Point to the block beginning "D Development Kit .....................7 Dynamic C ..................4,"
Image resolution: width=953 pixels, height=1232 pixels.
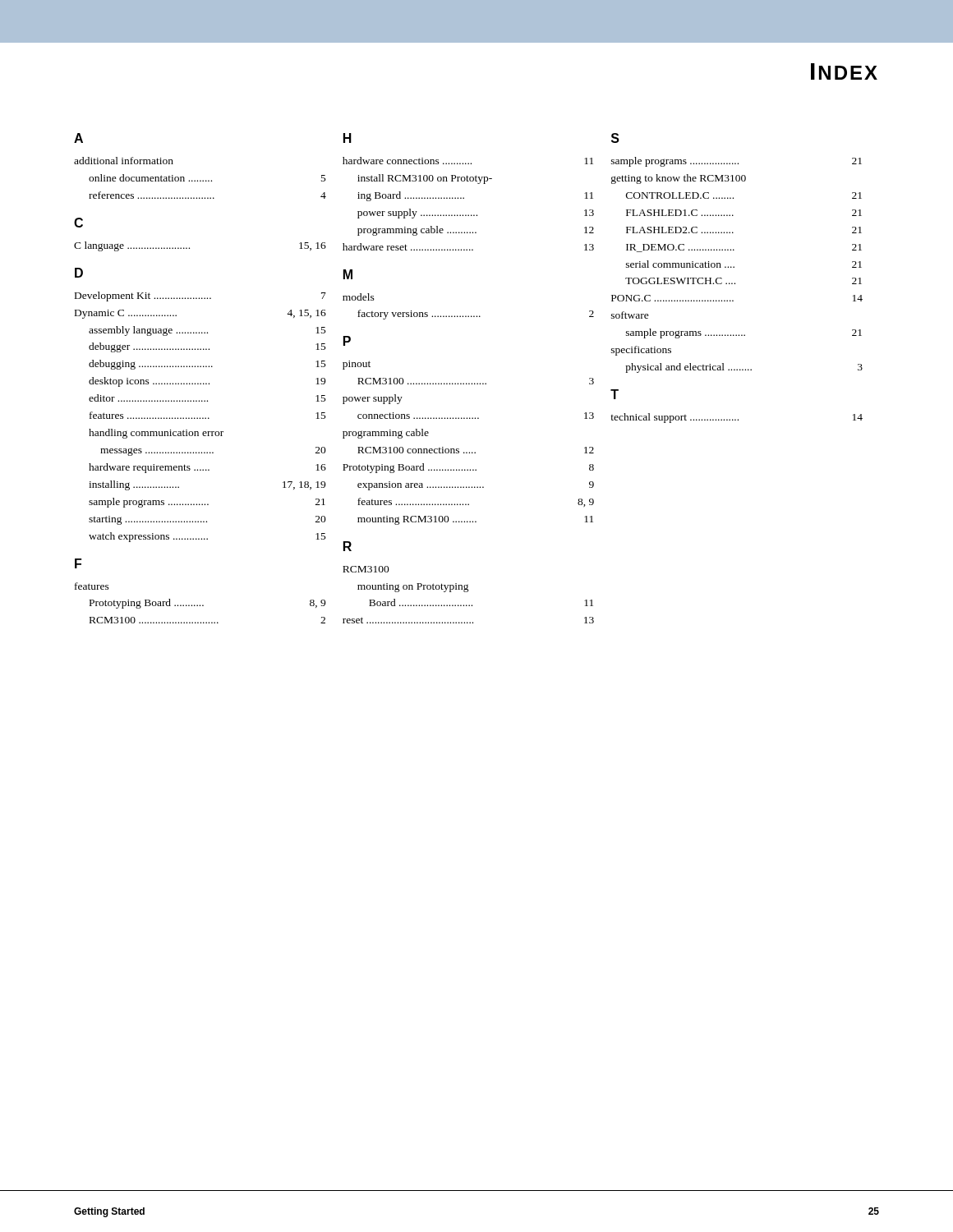point(200,405)
